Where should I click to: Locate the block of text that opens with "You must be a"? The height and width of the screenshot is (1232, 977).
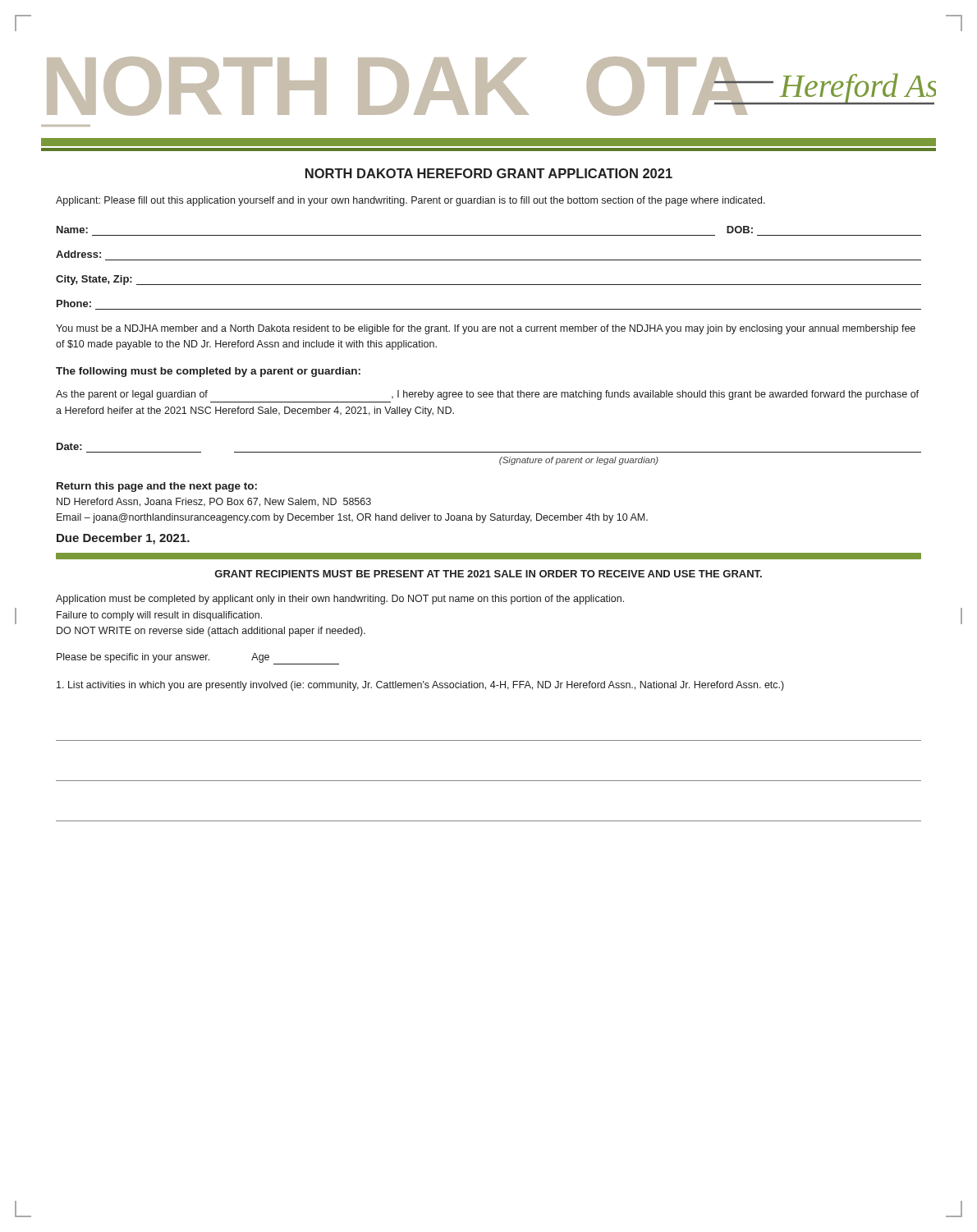click(486, 336)
